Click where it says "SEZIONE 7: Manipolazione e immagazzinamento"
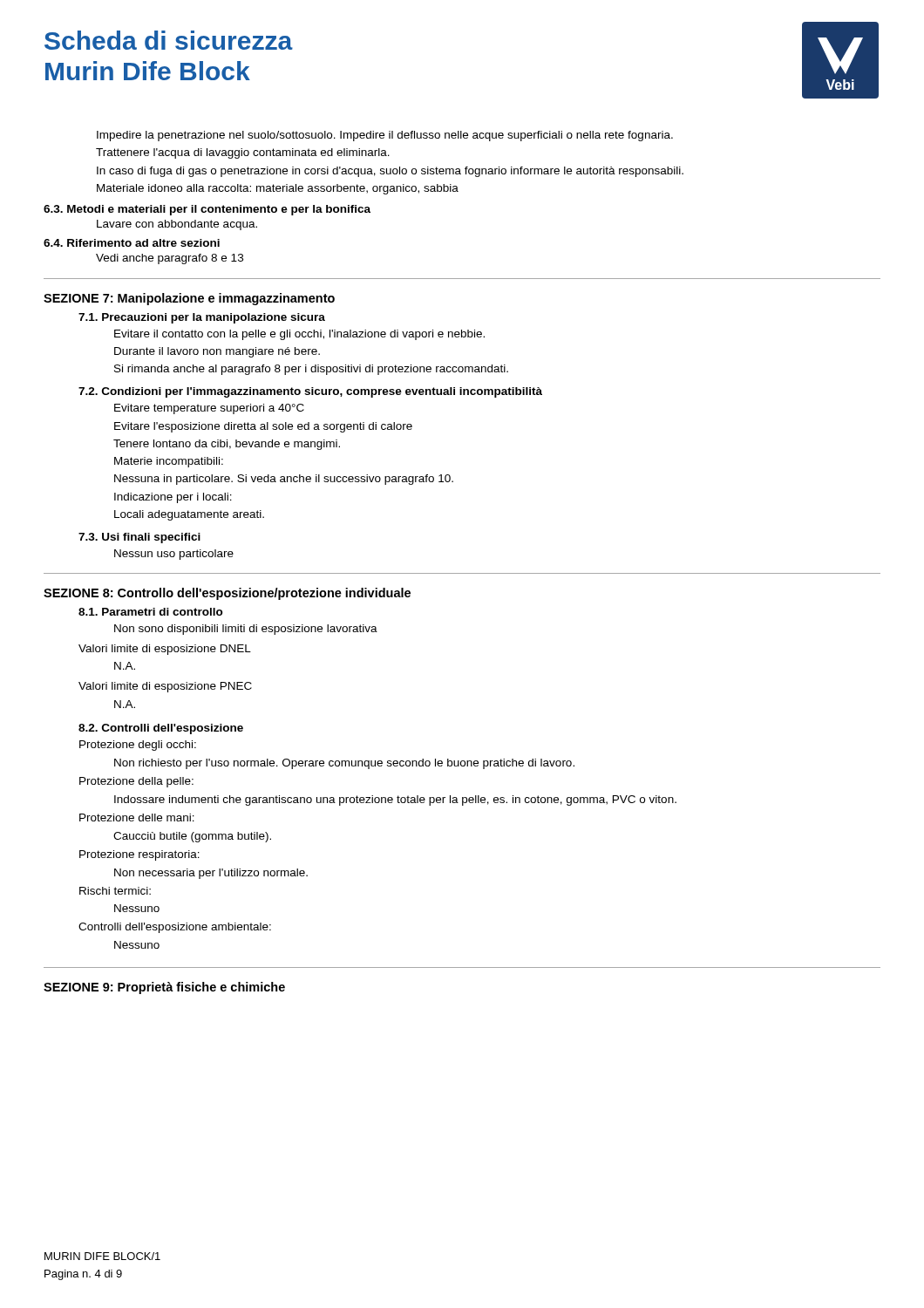 [189, 298]
